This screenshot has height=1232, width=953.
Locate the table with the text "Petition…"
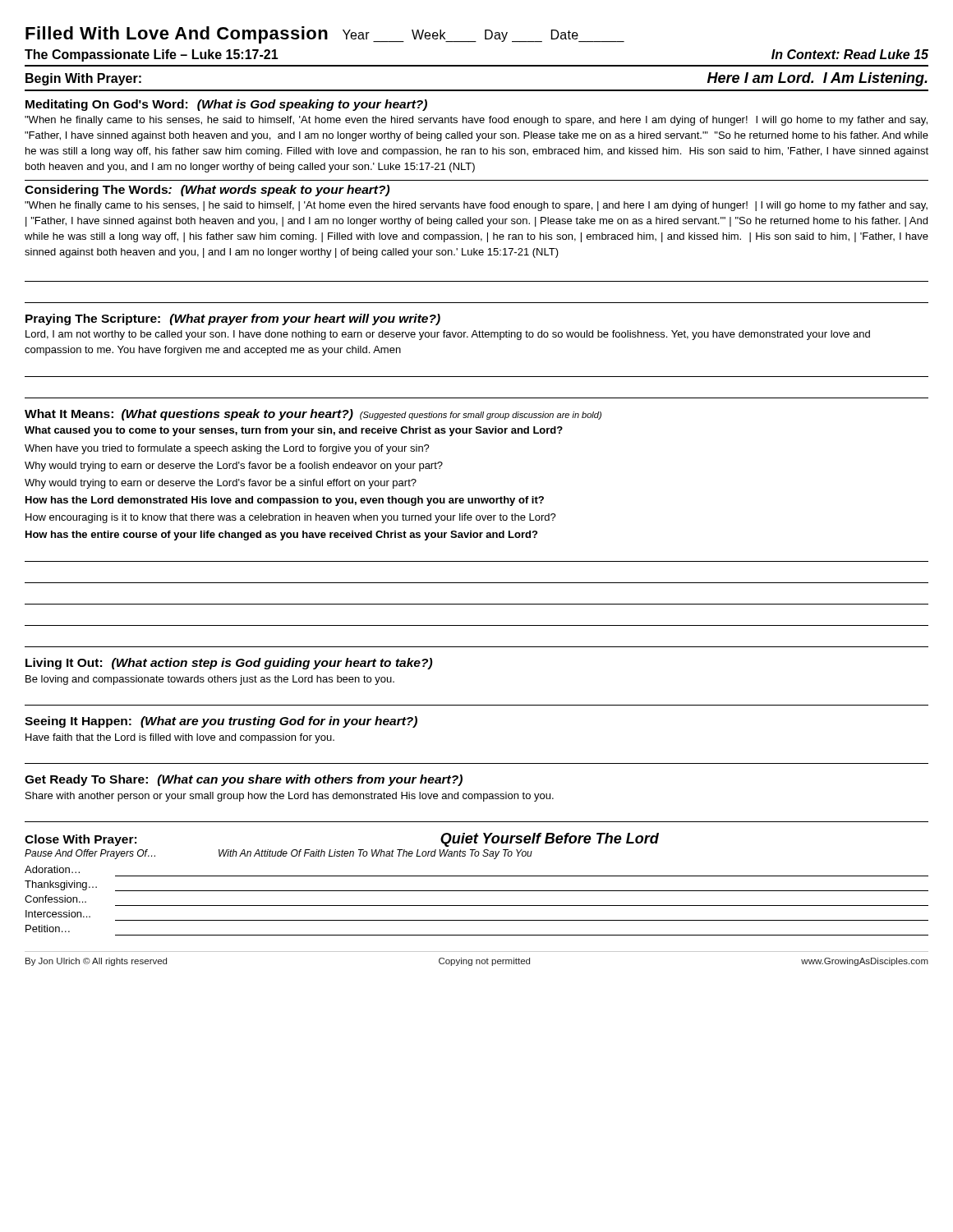476,899
